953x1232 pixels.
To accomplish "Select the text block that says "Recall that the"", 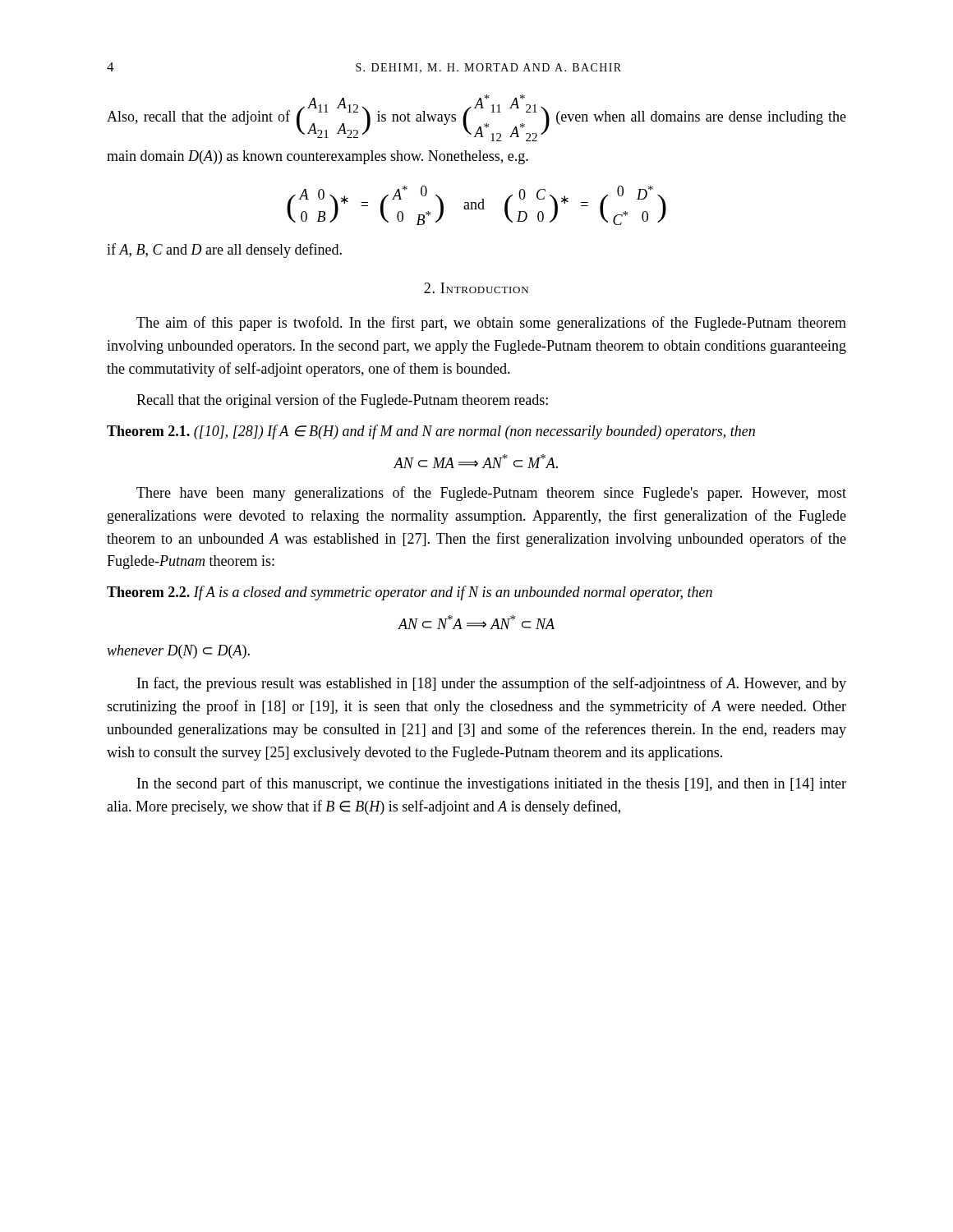I will pyautogui.click(x=343, y=400).
